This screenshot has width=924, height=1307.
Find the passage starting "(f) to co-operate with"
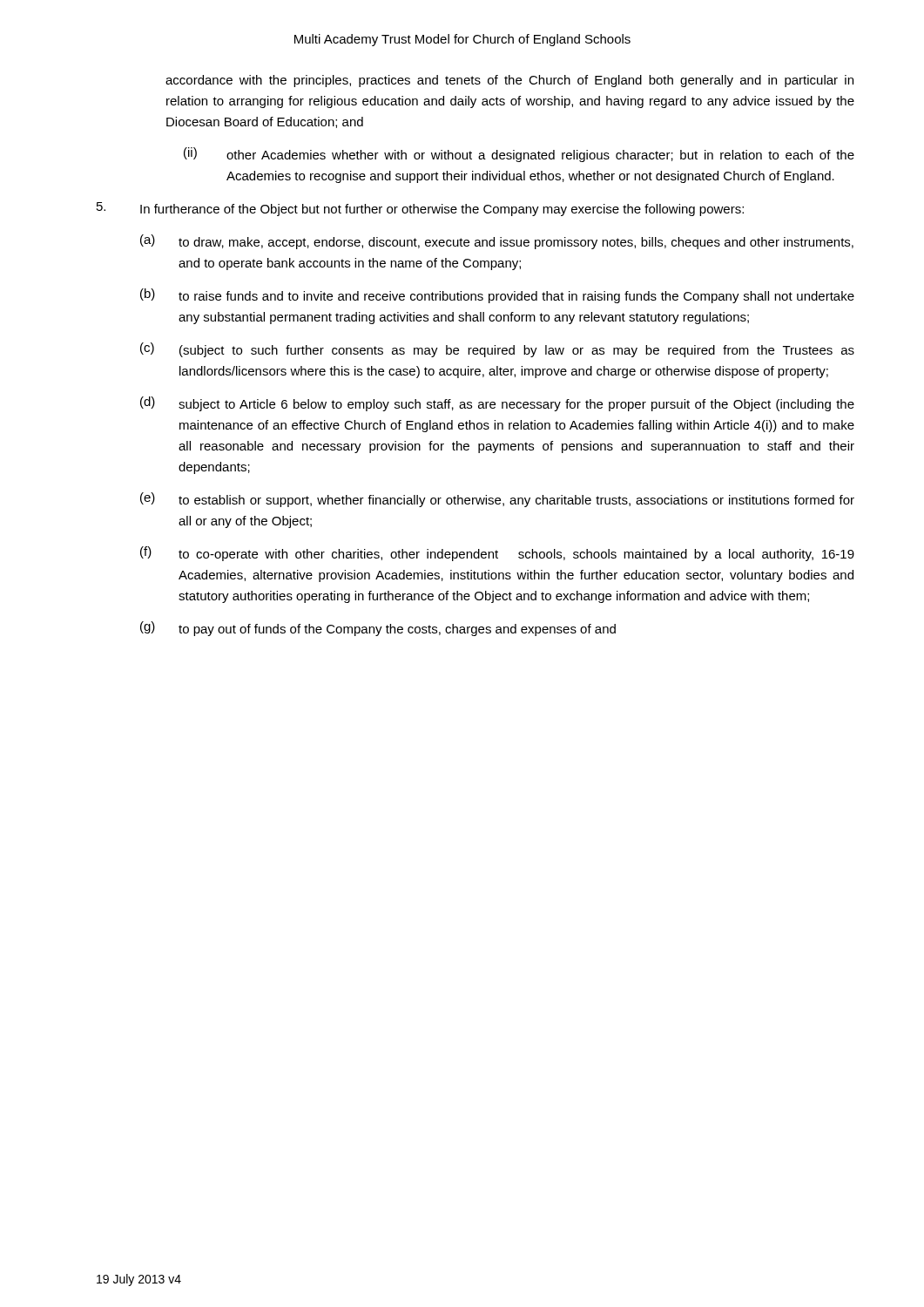tap(497, 575)
